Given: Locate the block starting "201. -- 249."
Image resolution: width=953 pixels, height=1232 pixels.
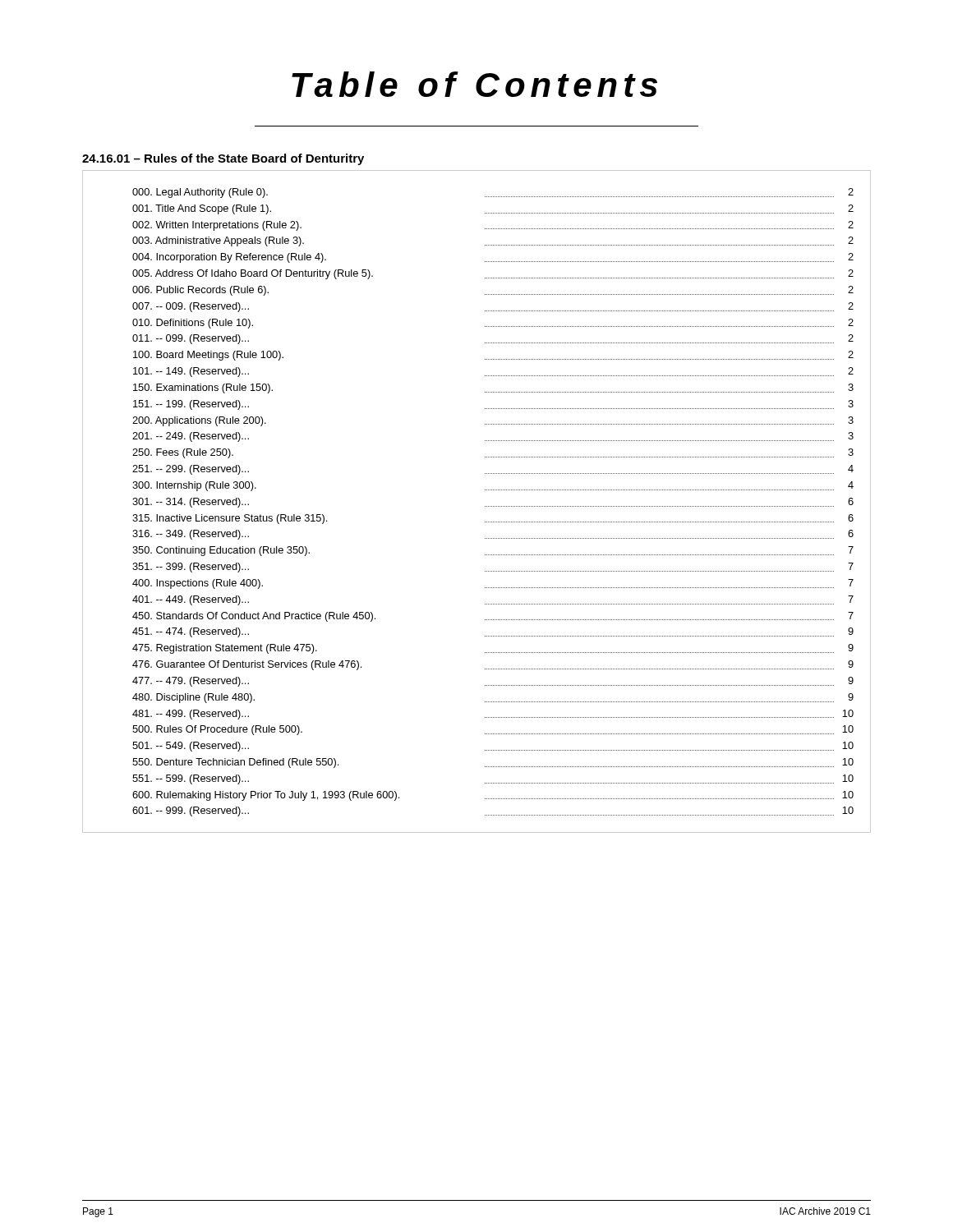Looking at the screenshot, I should click(493, 436).
